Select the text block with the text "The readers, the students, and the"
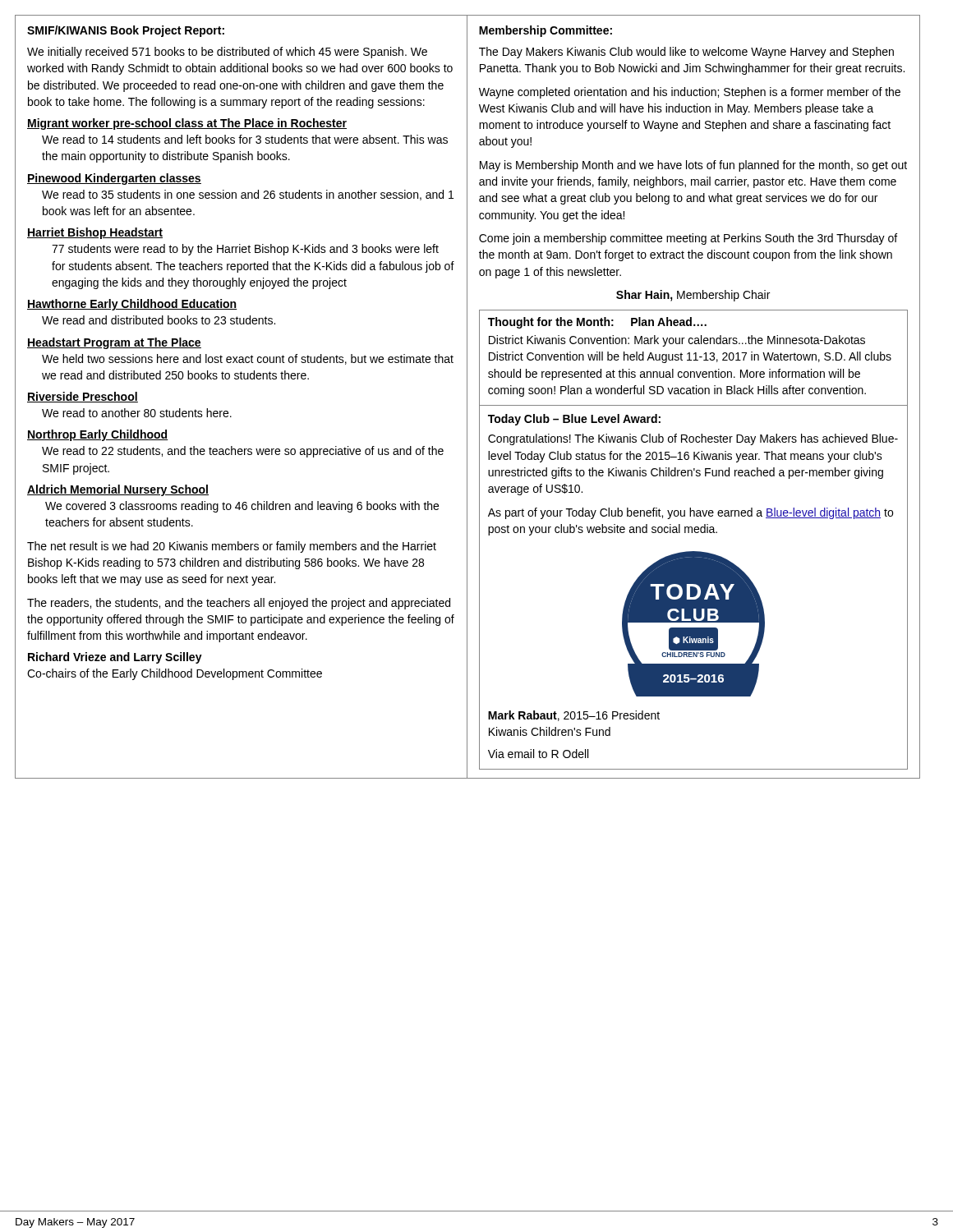The width and height of the screenshot is (953, 1232). (241, 619)
